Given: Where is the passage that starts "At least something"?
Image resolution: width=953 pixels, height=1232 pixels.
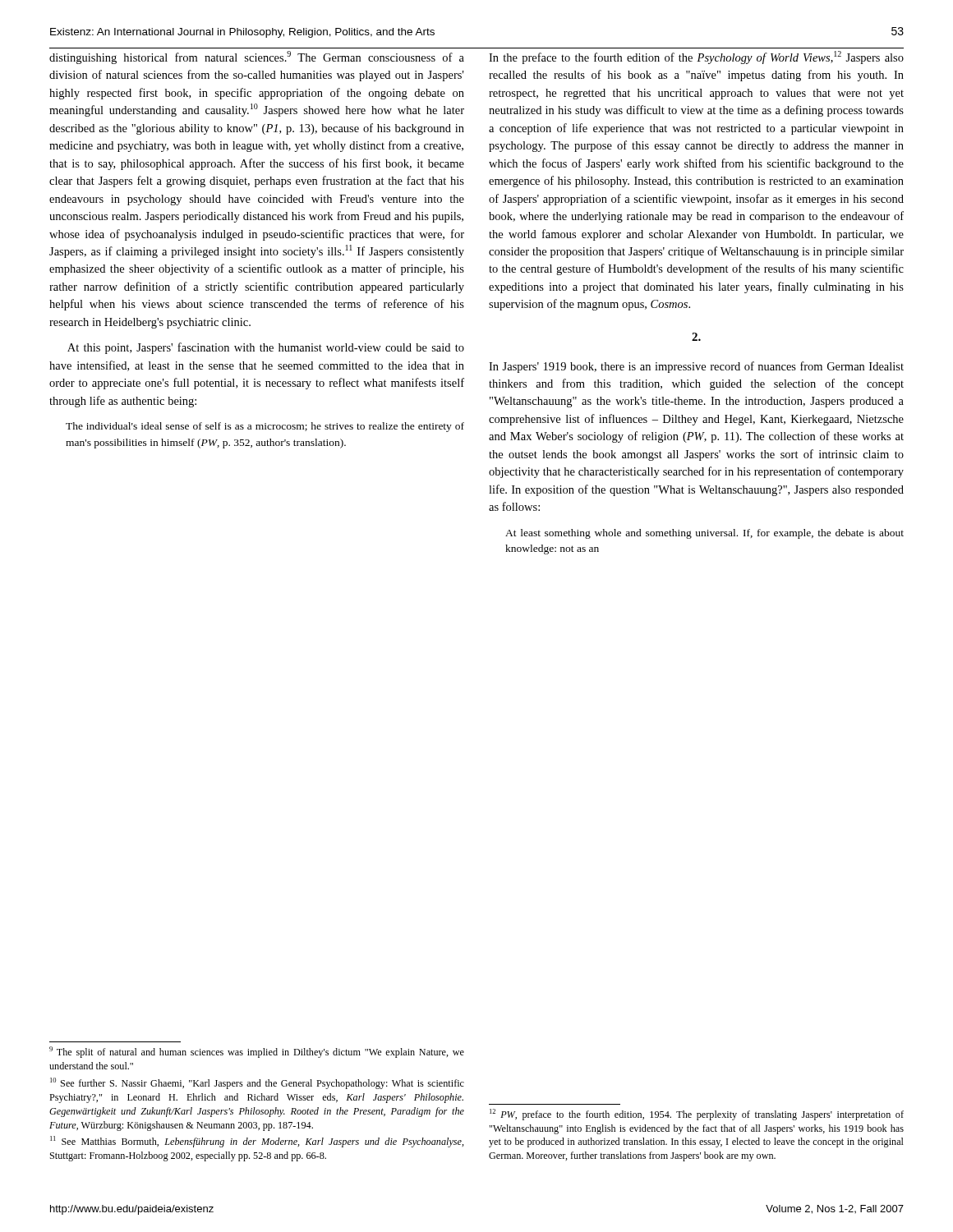Looking at the screenshot, I should coord(705,540).
